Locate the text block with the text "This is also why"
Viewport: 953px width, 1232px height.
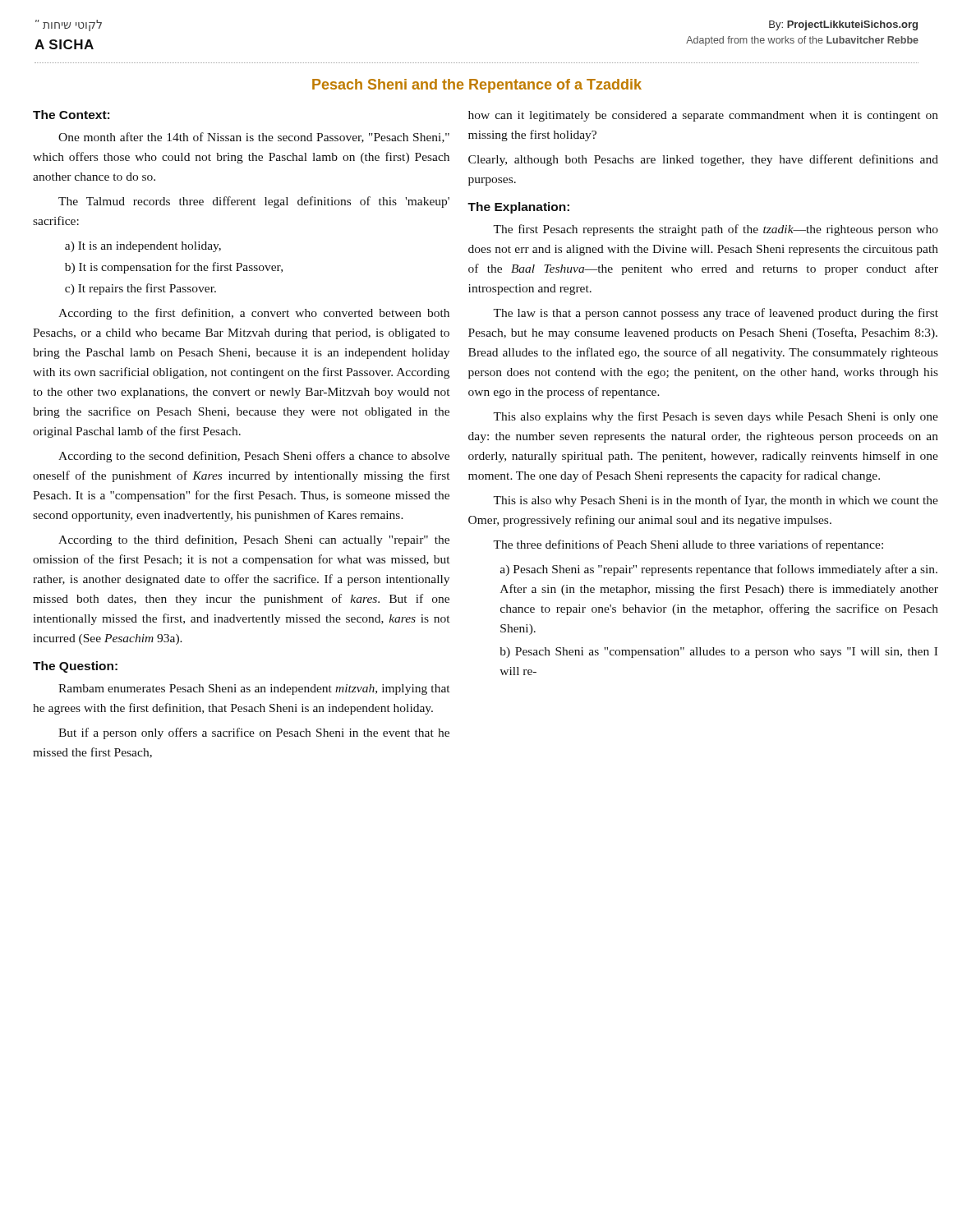[703, 510]
